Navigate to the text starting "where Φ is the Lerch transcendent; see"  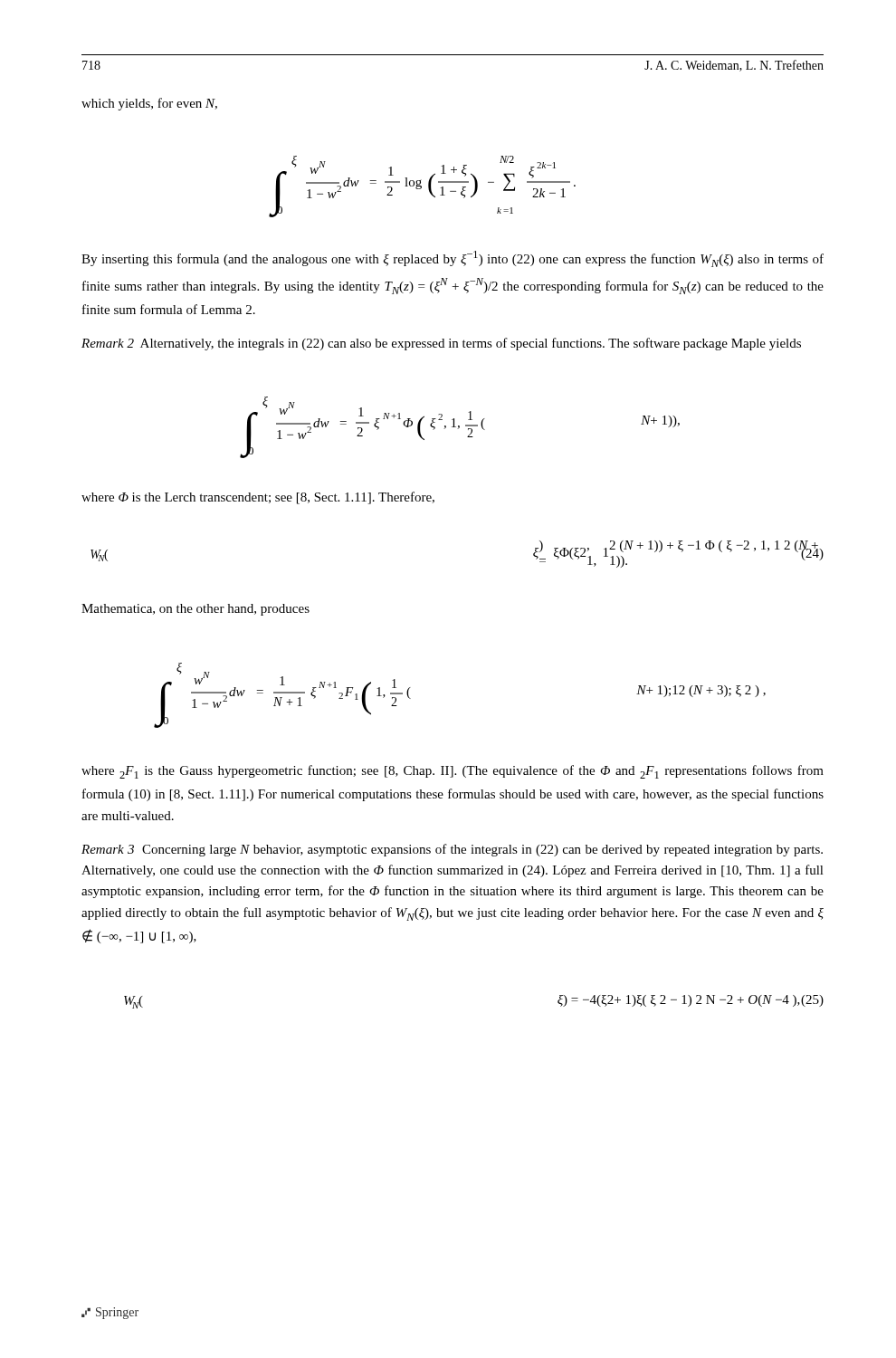pos(258,497)
